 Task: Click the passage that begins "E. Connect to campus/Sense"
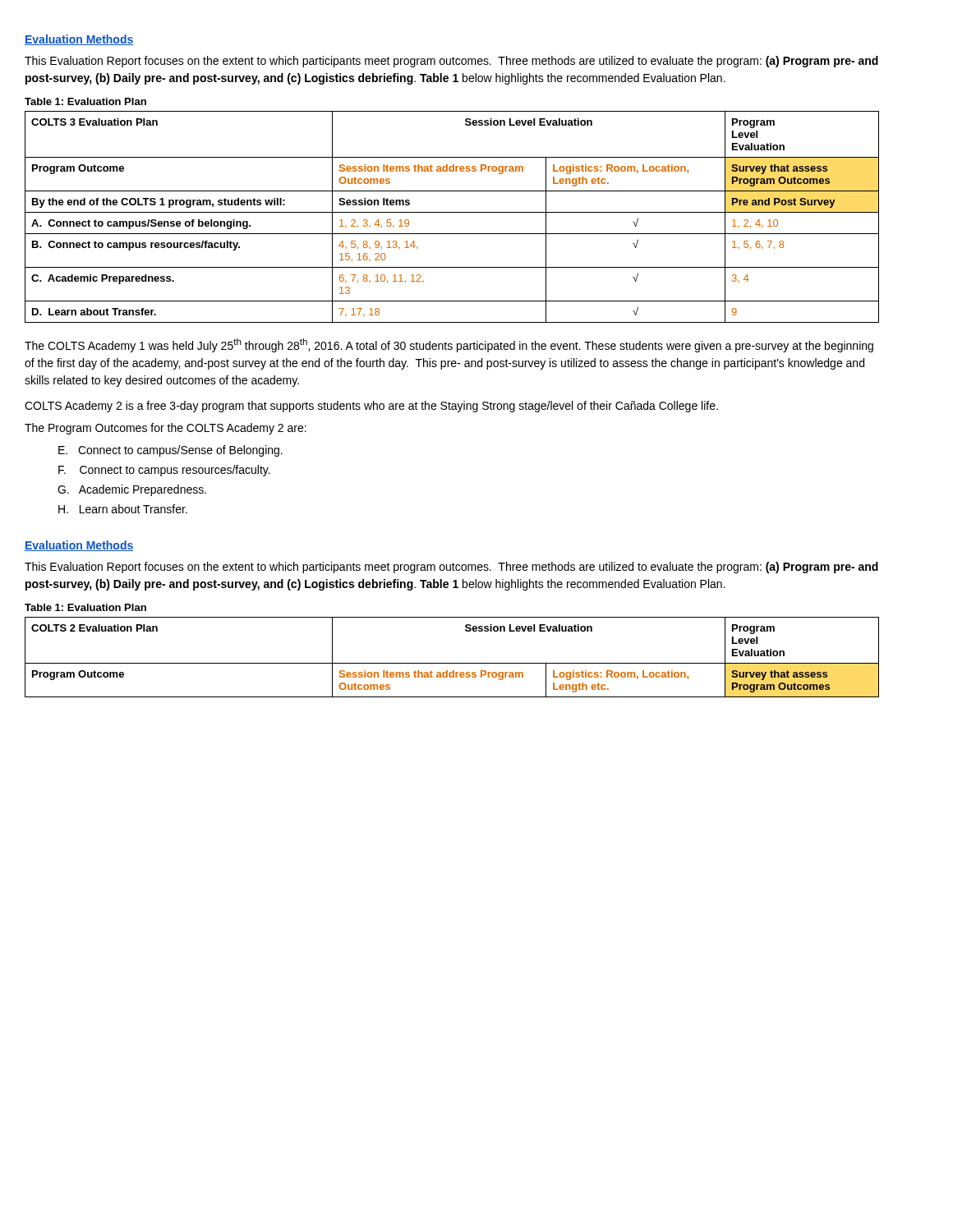click(170, 450)
